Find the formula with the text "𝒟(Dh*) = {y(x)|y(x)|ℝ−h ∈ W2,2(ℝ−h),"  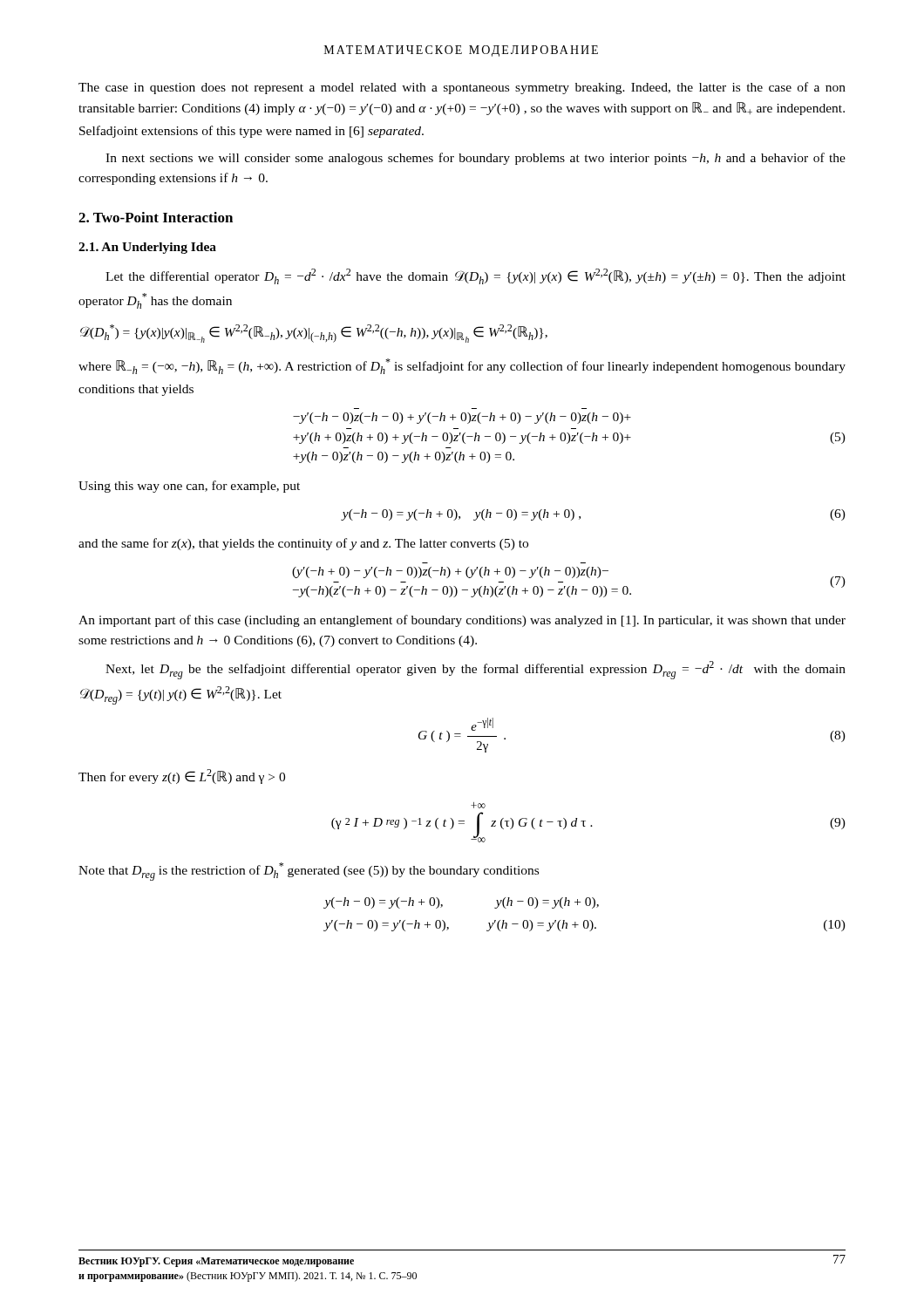coord(313,333)
